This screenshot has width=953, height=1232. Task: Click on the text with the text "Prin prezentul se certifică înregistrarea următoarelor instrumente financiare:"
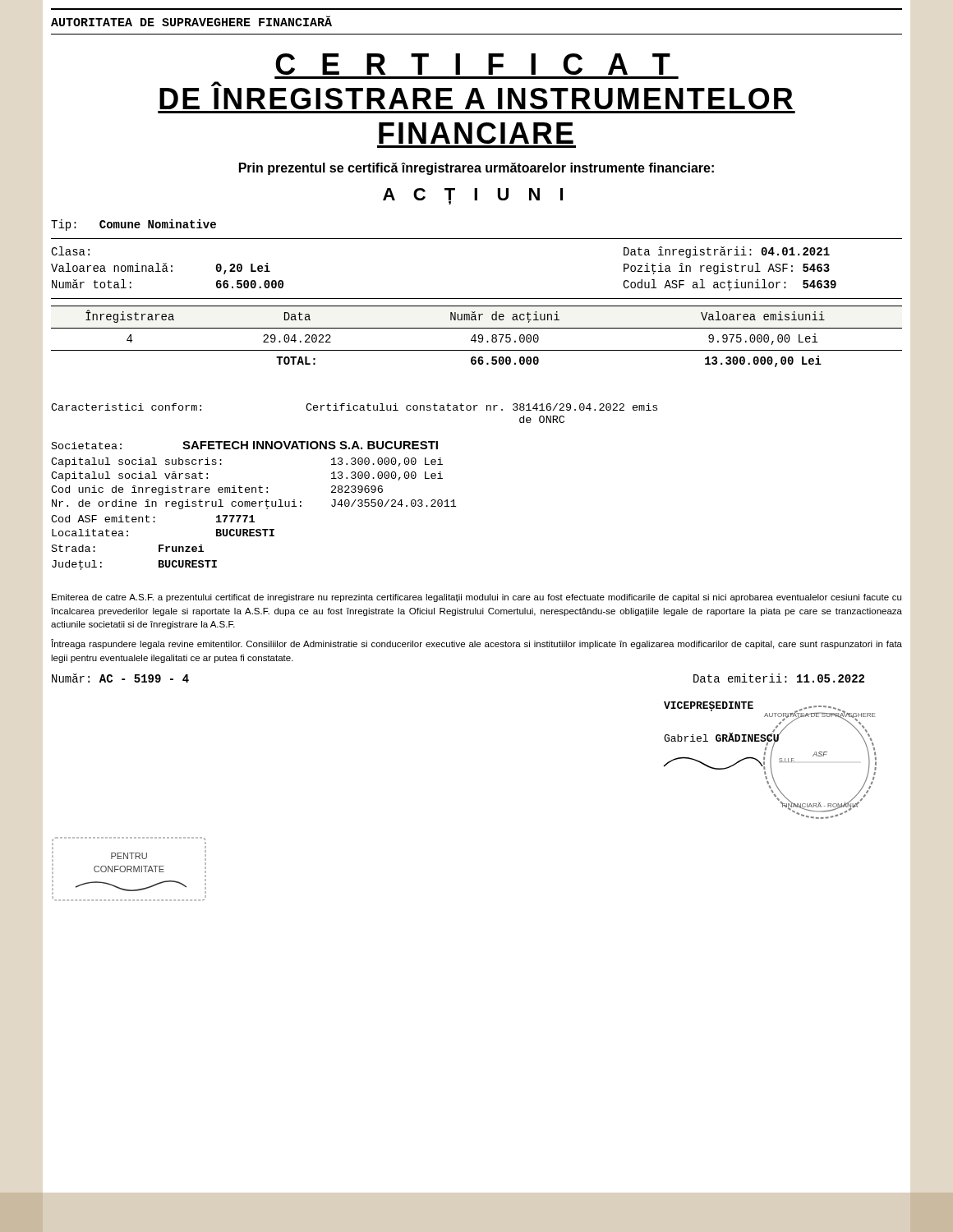[x=476, y=168]
